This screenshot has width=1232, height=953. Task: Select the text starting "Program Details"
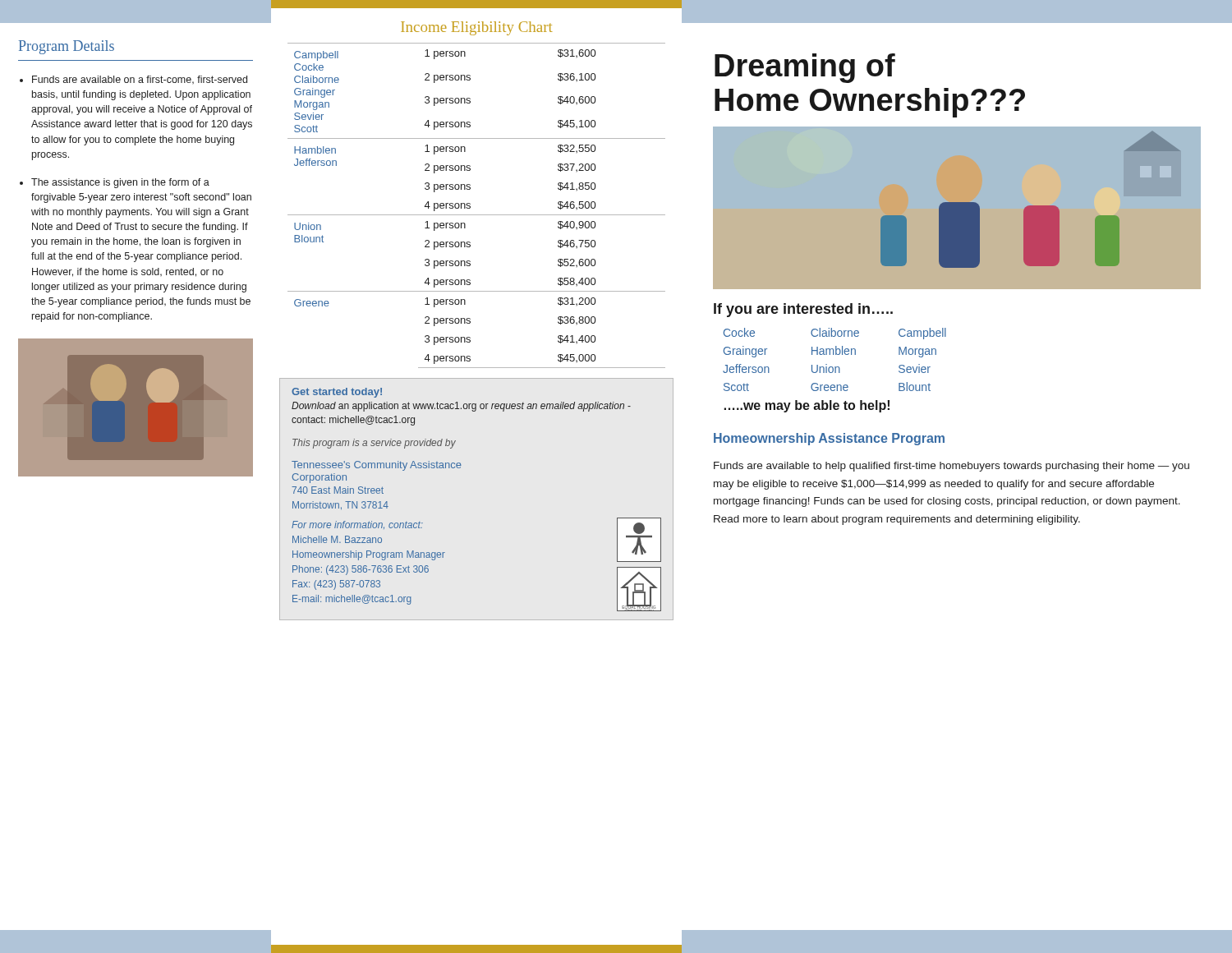136,49
